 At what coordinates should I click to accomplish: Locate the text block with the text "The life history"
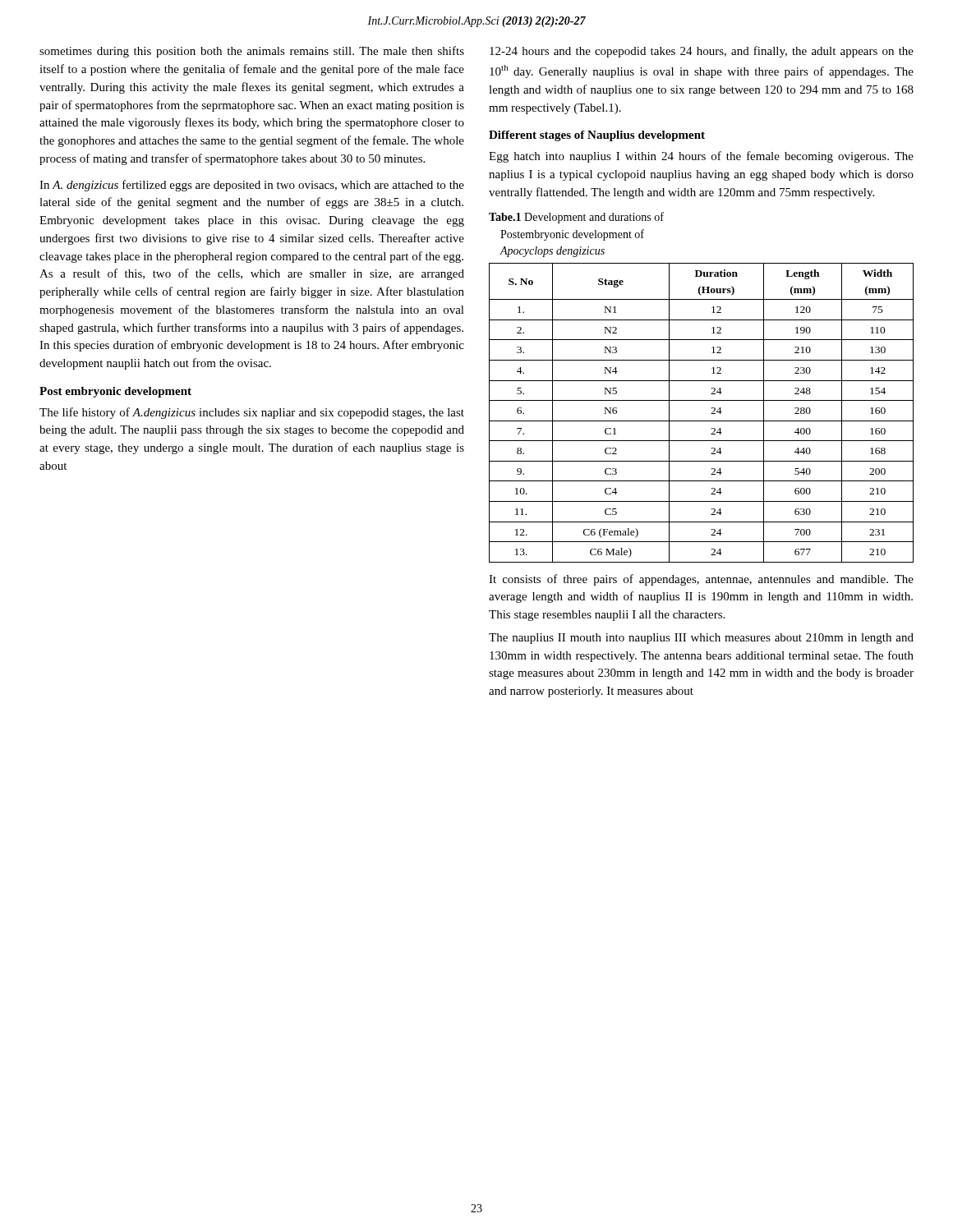click(252, 439)
